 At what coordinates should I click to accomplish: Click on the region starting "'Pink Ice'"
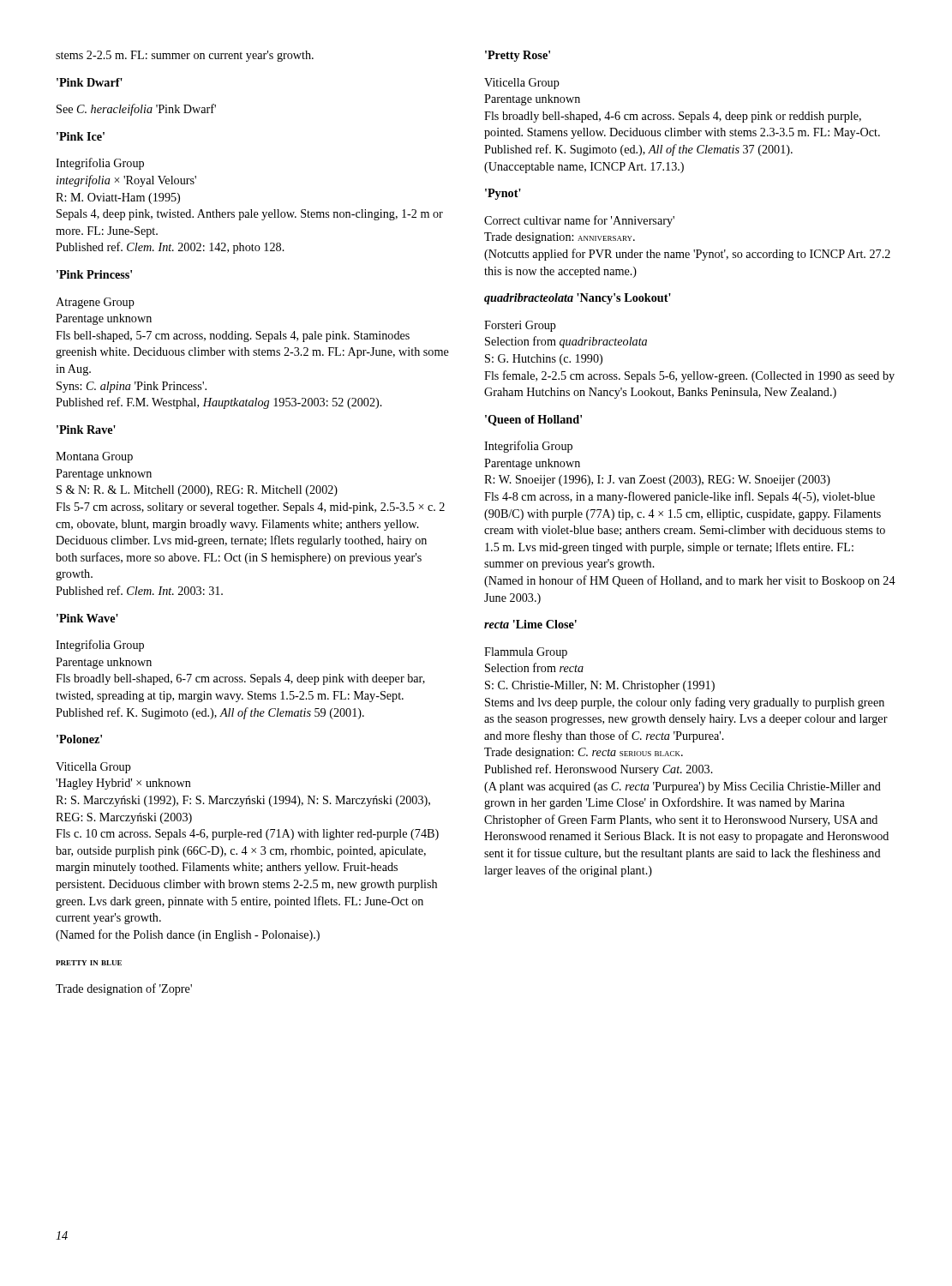81,136
